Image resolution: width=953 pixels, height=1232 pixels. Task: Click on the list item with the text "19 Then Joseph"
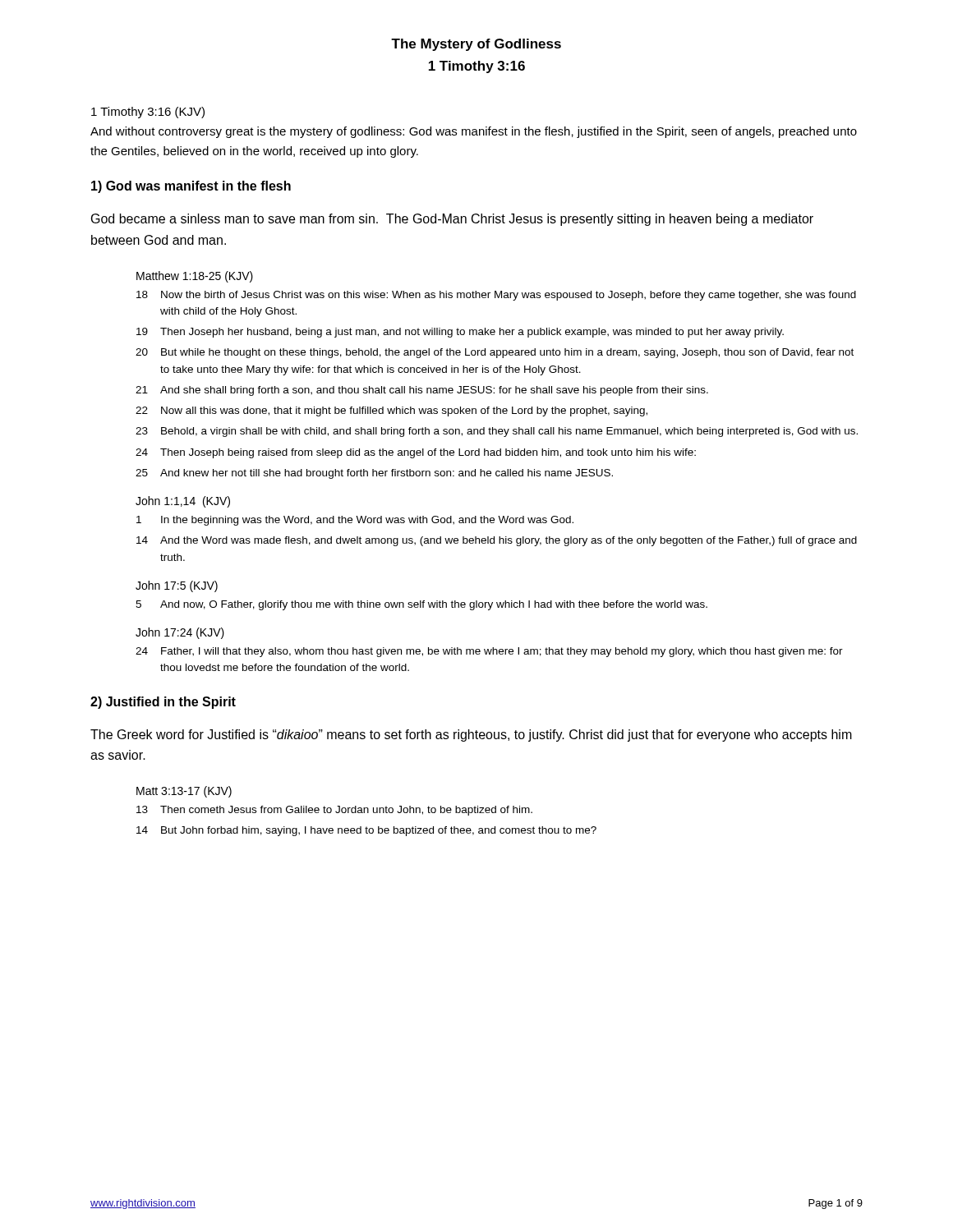point(460,332)
